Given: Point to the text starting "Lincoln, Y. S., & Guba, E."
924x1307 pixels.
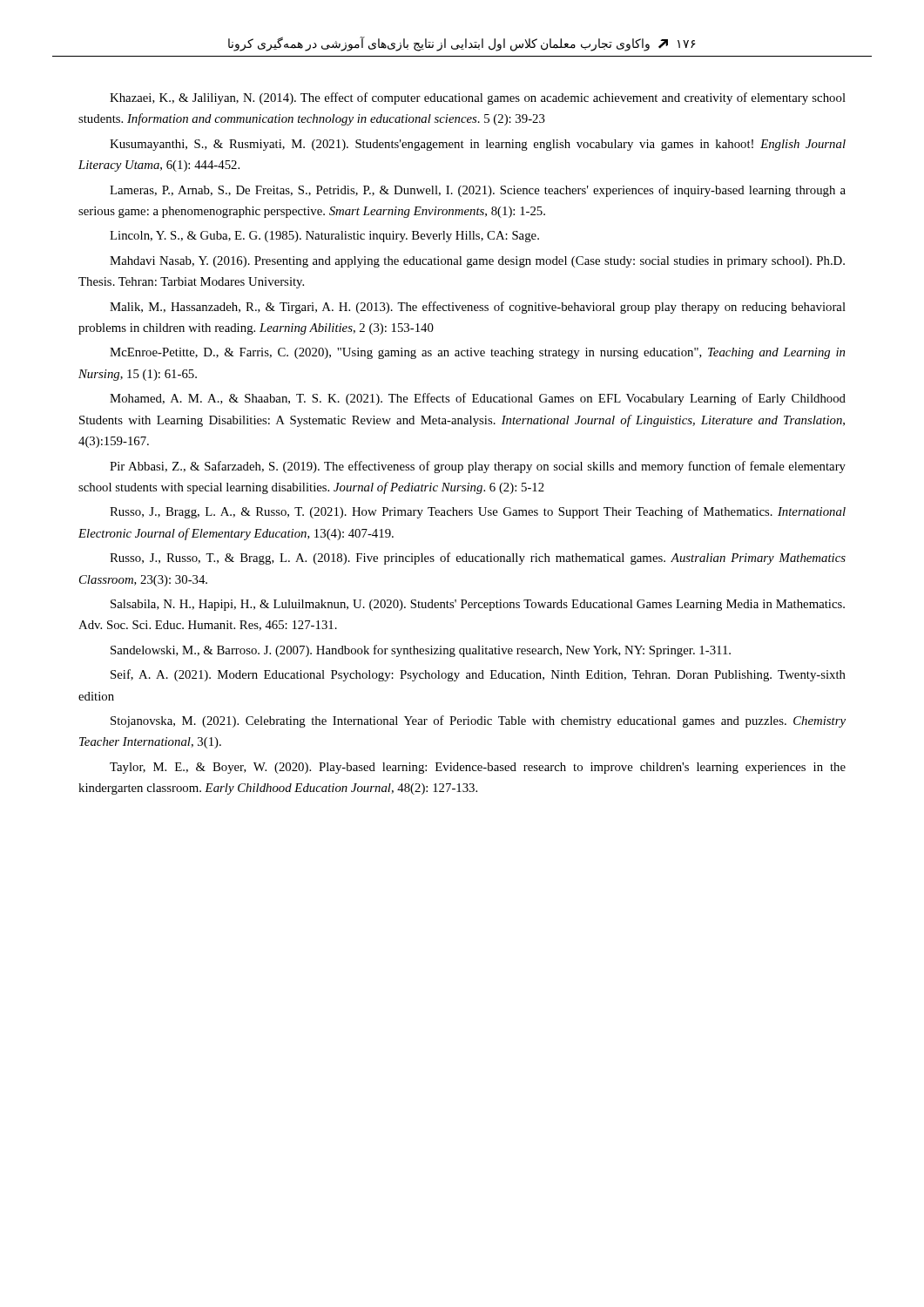Looking at the screenshot, I should pyautogui.click(x=325, y=236).
